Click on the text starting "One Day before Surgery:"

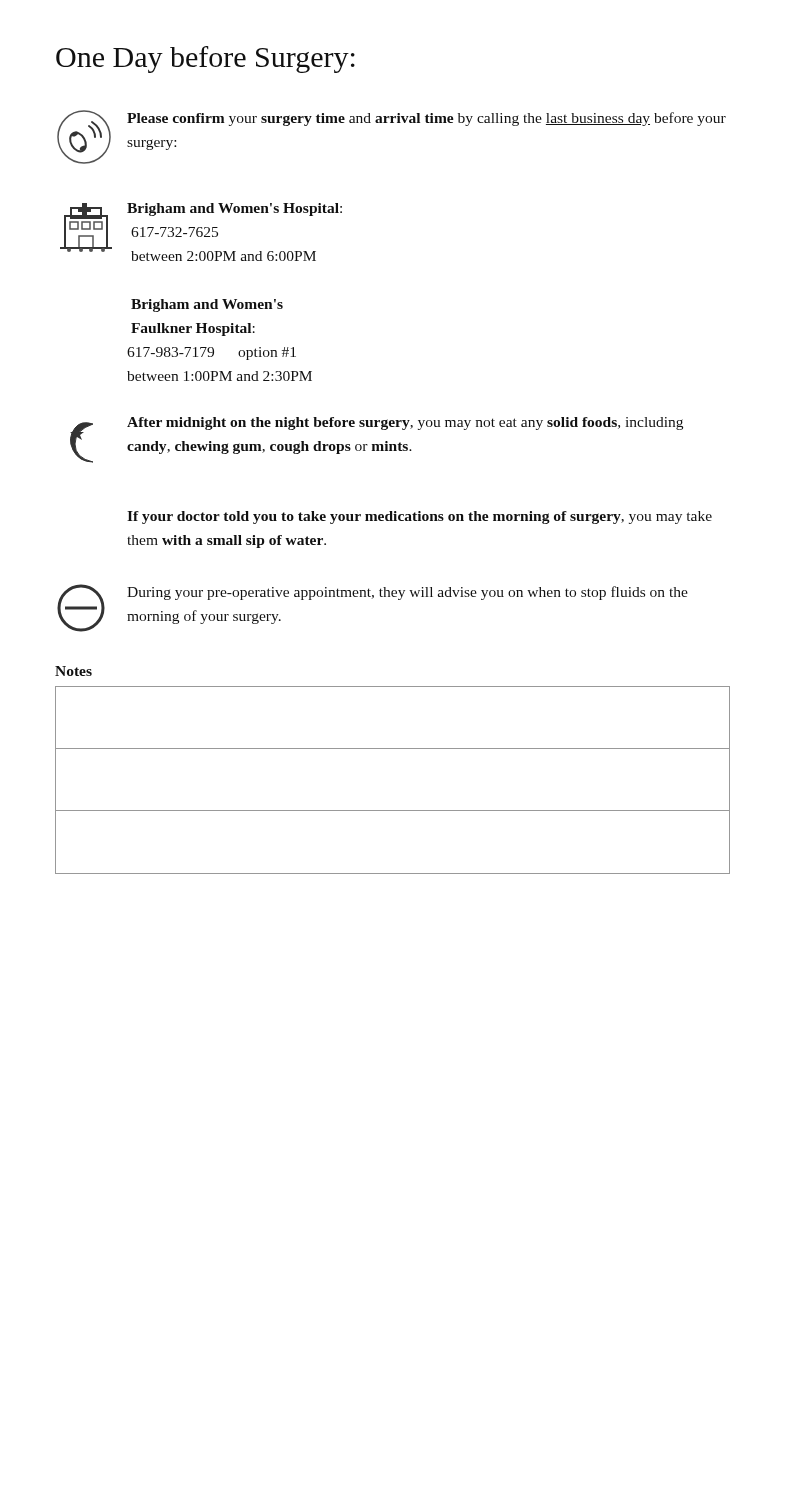206,57
